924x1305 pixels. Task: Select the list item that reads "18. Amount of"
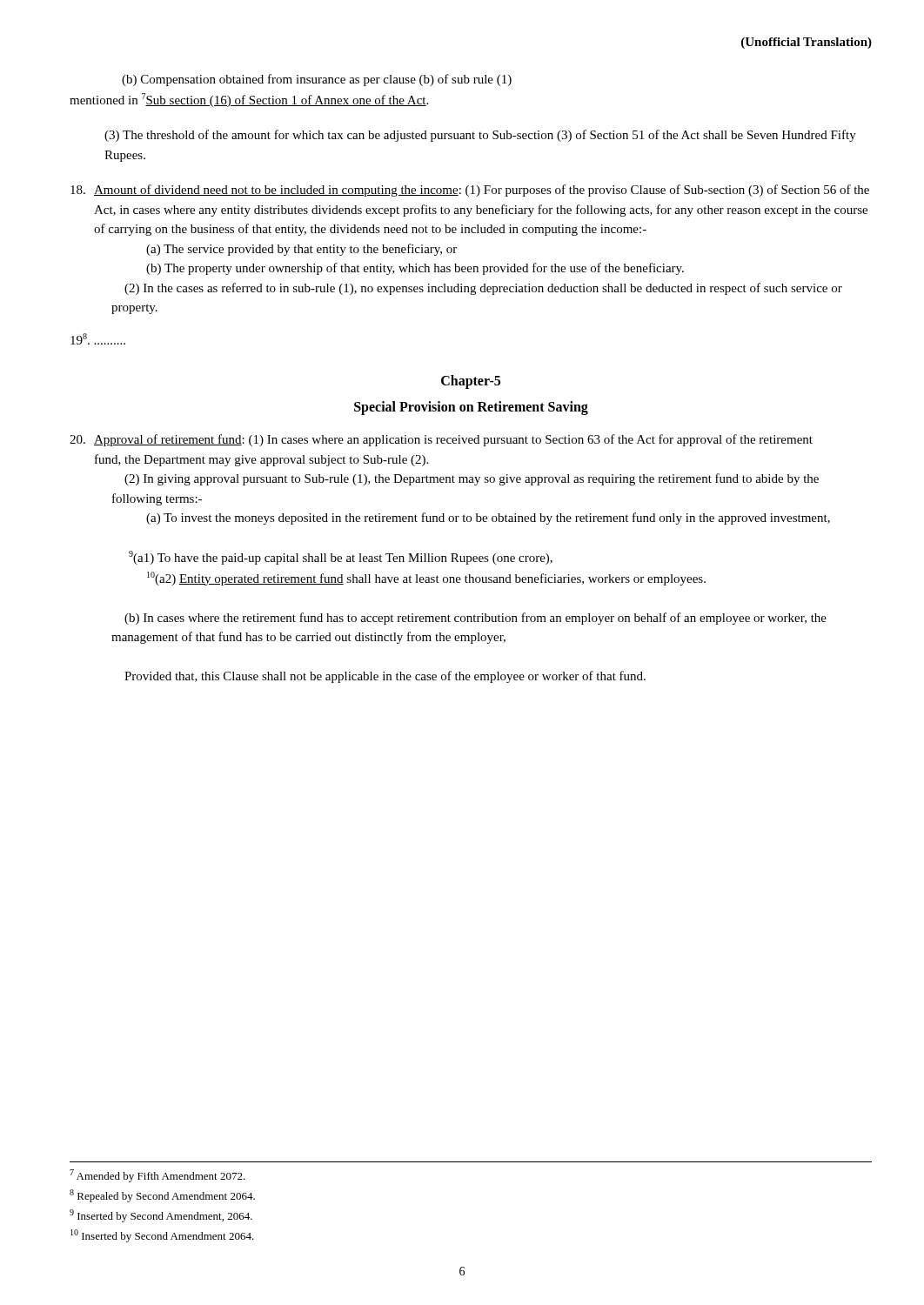(470, 191)
